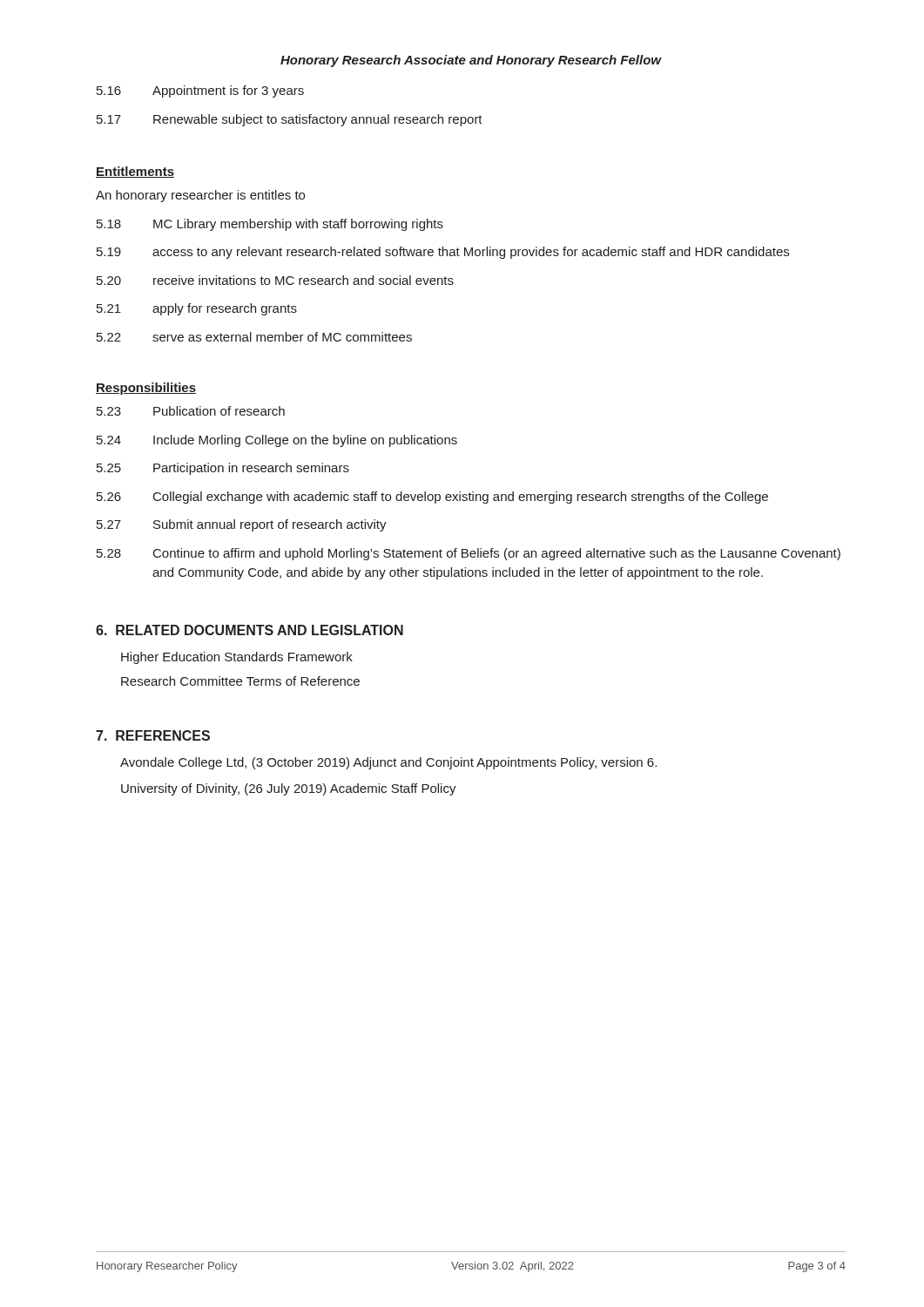
Task: Locate the list item containing "5.27 Submit annual report of"
Action: tap(242, 525)
